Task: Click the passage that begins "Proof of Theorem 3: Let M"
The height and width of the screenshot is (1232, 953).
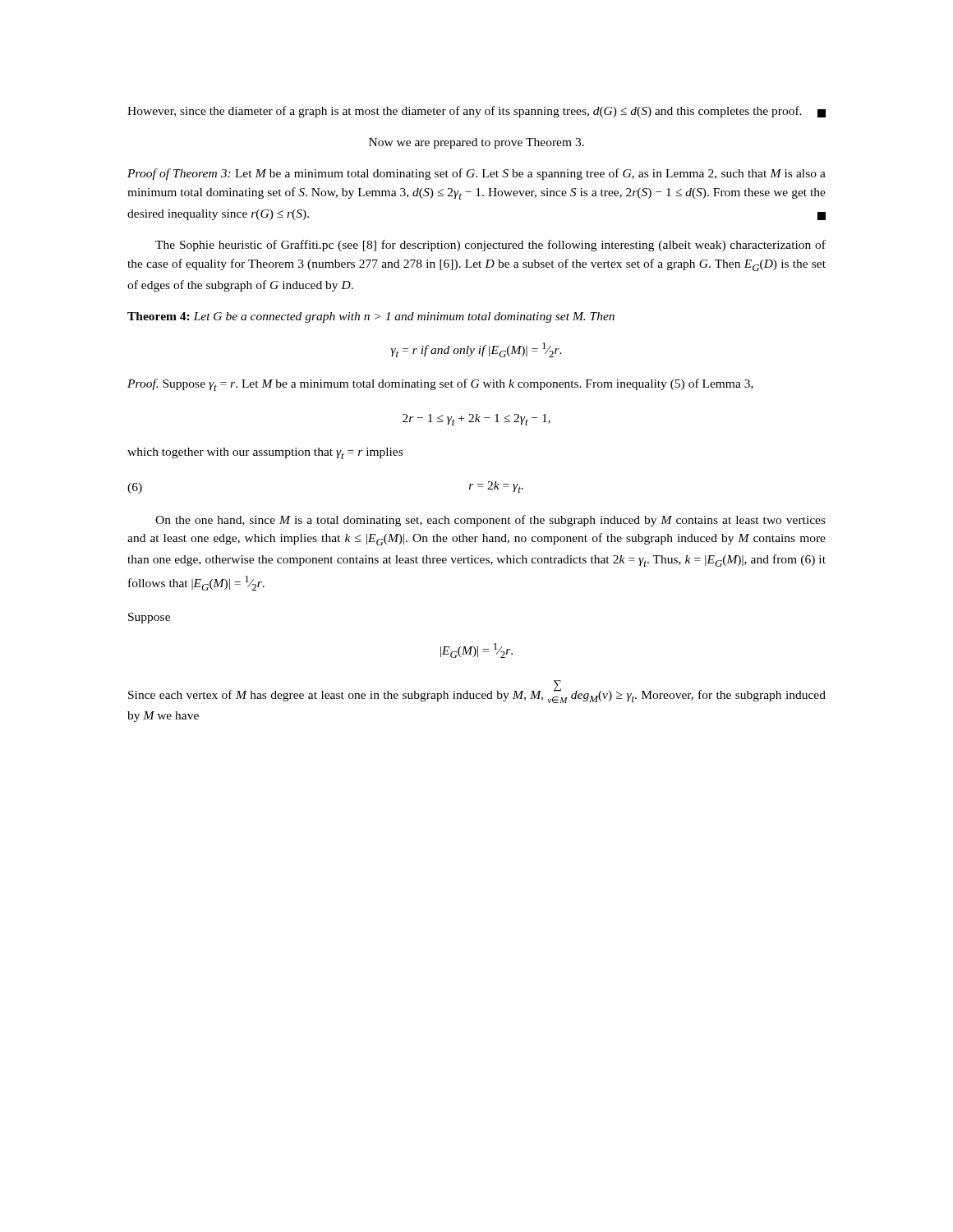Action: [x=476, y=194]
